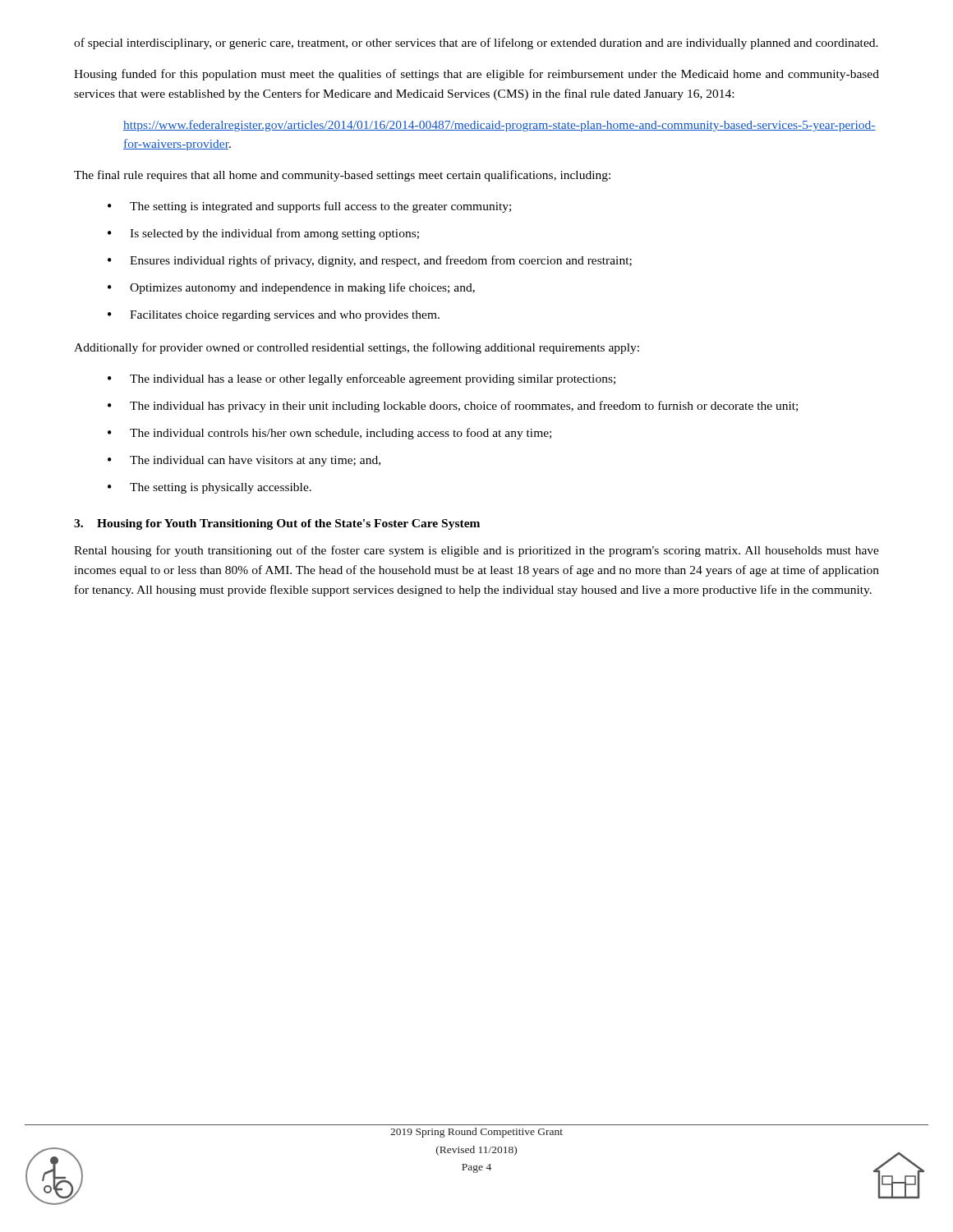
Task: Point to the block beginning "•The individual can have visitors at"
Action: click(x=244, y=461)
